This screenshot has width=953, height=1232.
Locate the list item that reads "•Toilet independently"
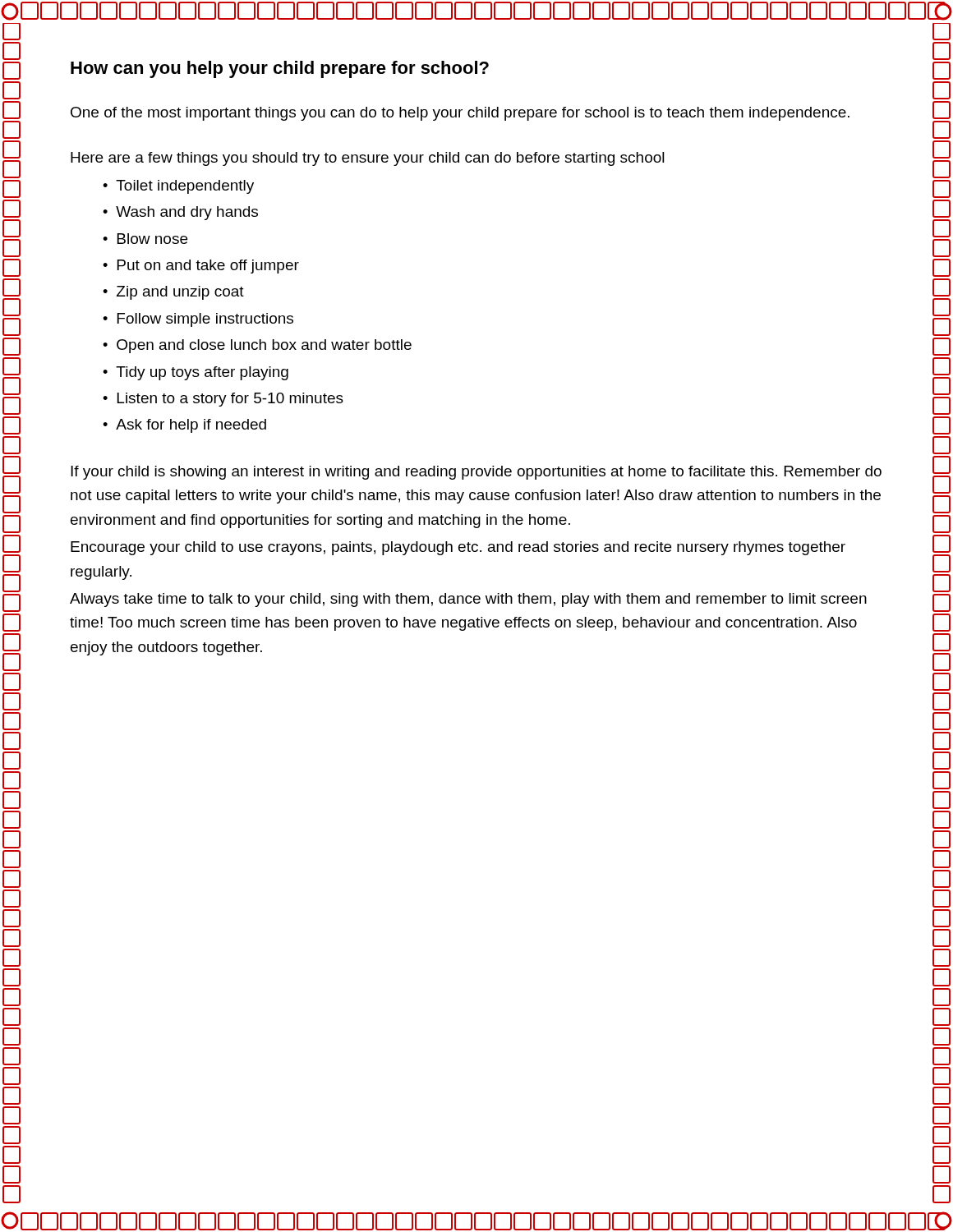pos(178,186)
